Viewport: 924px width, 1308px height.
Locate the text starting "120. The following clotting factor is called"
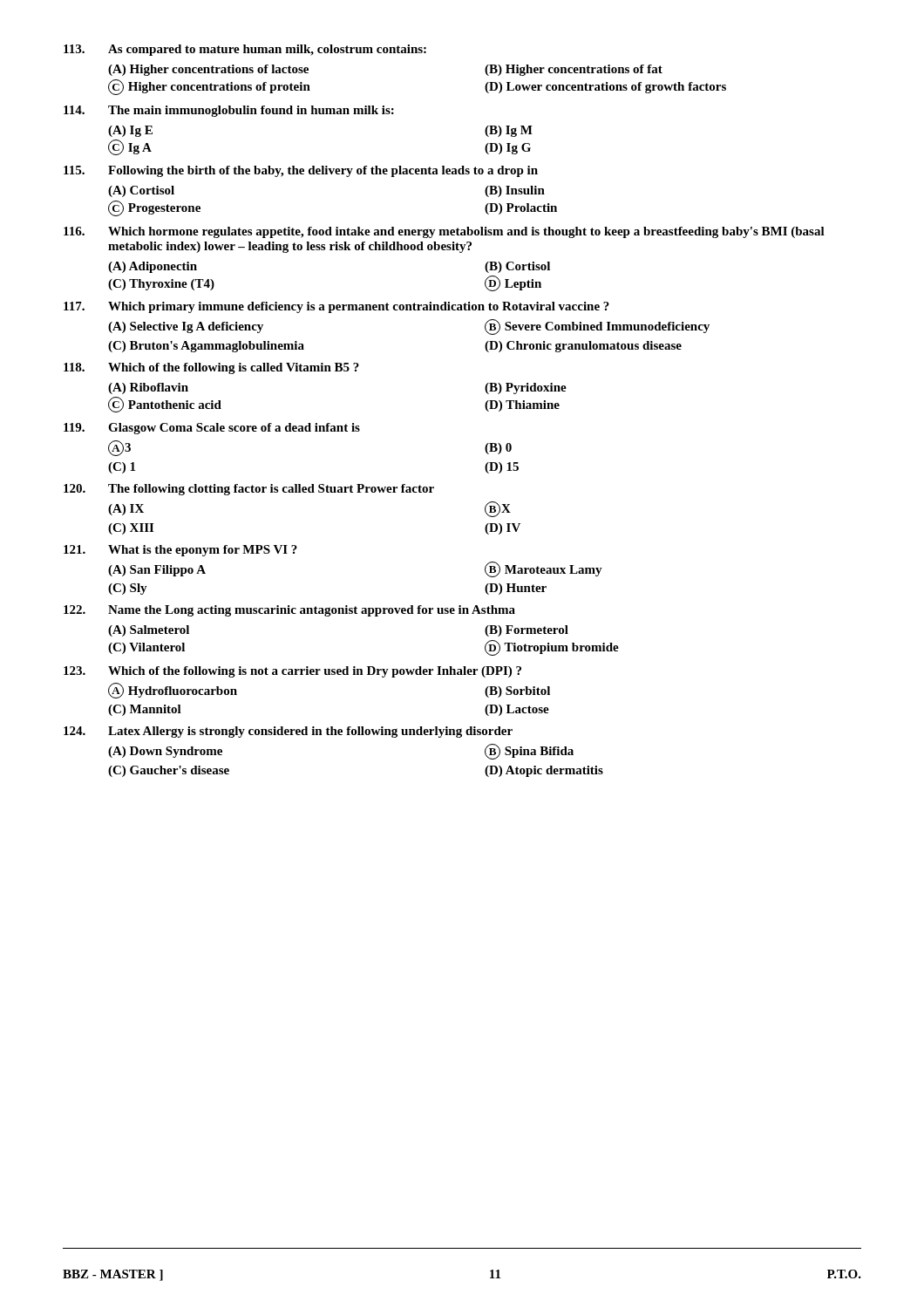249,490
